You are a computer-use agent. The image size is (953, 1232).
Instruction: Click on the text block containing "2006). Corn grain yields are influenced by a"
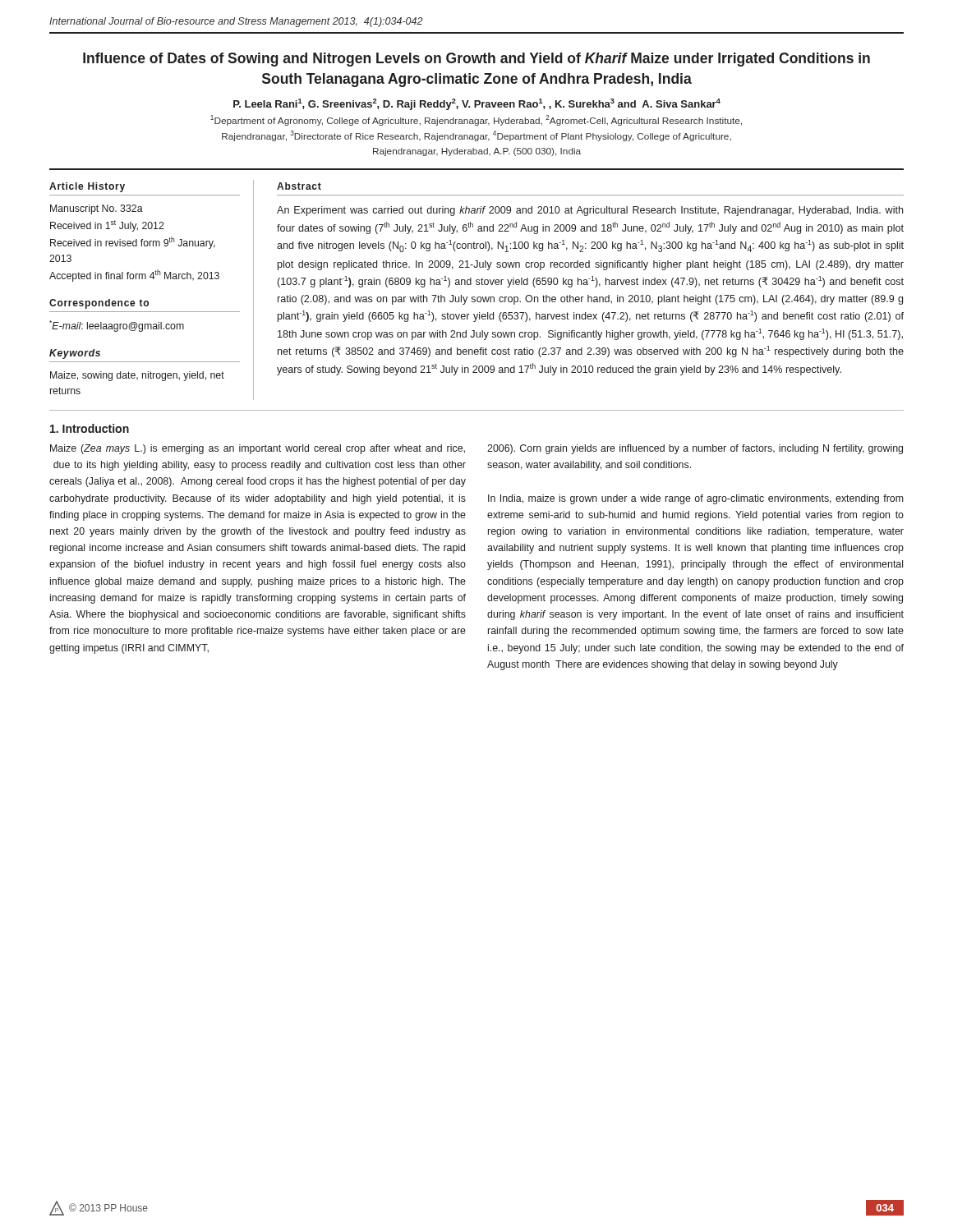click(695, 556)
